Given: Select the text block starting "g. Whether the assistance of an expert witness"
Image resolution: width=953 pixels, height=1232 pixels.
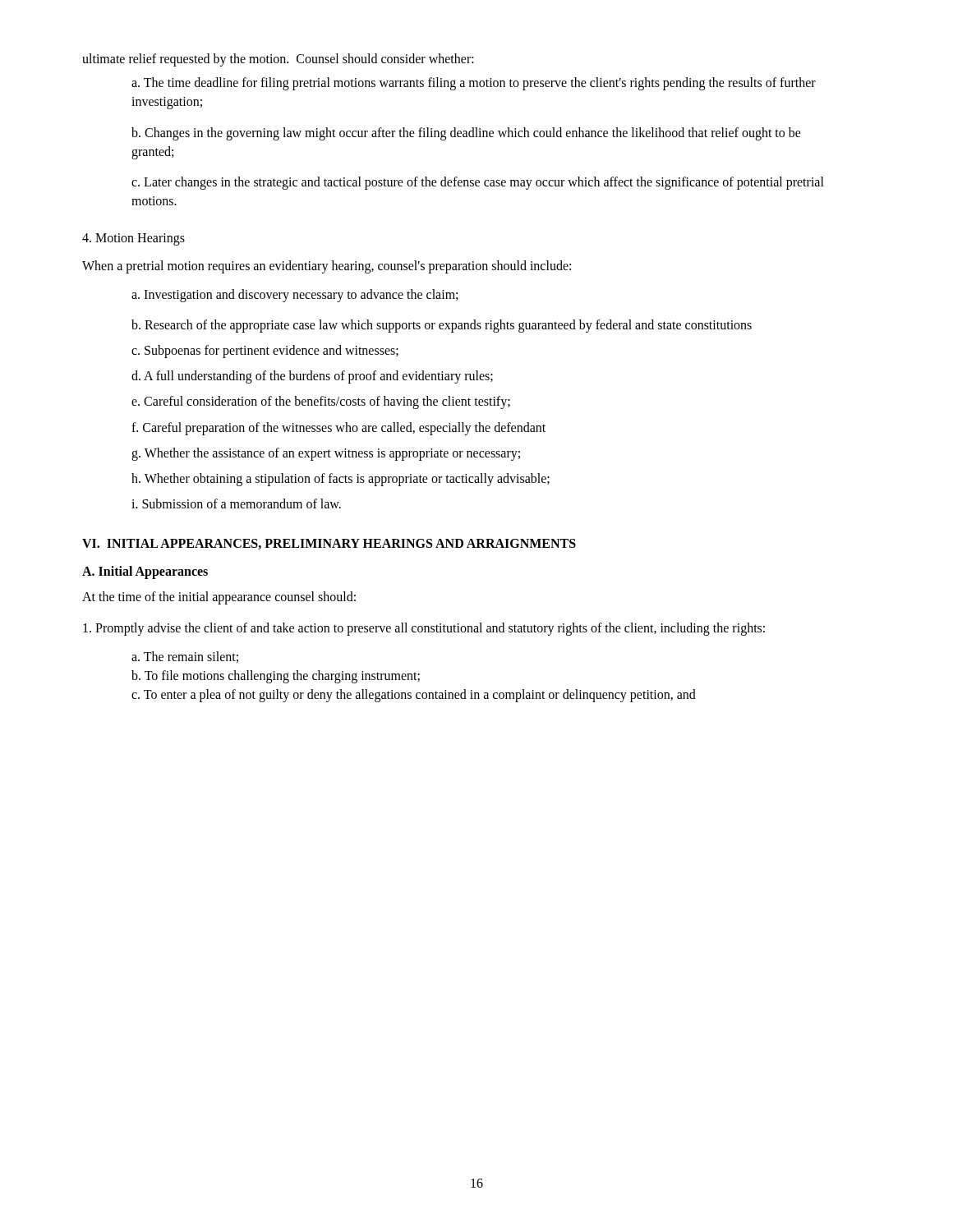Looking at the screenshot, I should [326, 453].
